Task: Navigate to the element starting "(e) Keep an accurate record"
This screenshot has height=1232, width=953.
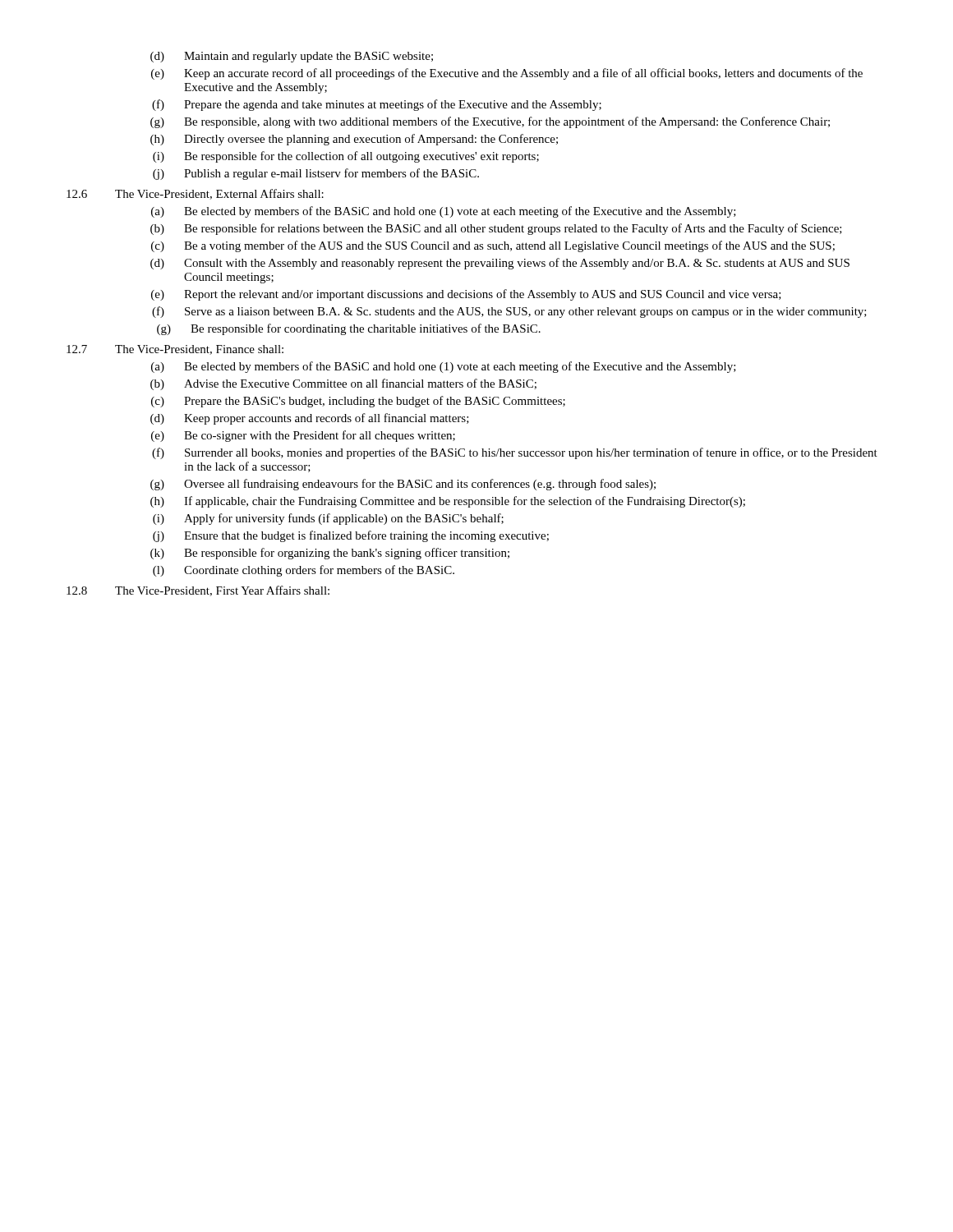Action: point(476,81)
